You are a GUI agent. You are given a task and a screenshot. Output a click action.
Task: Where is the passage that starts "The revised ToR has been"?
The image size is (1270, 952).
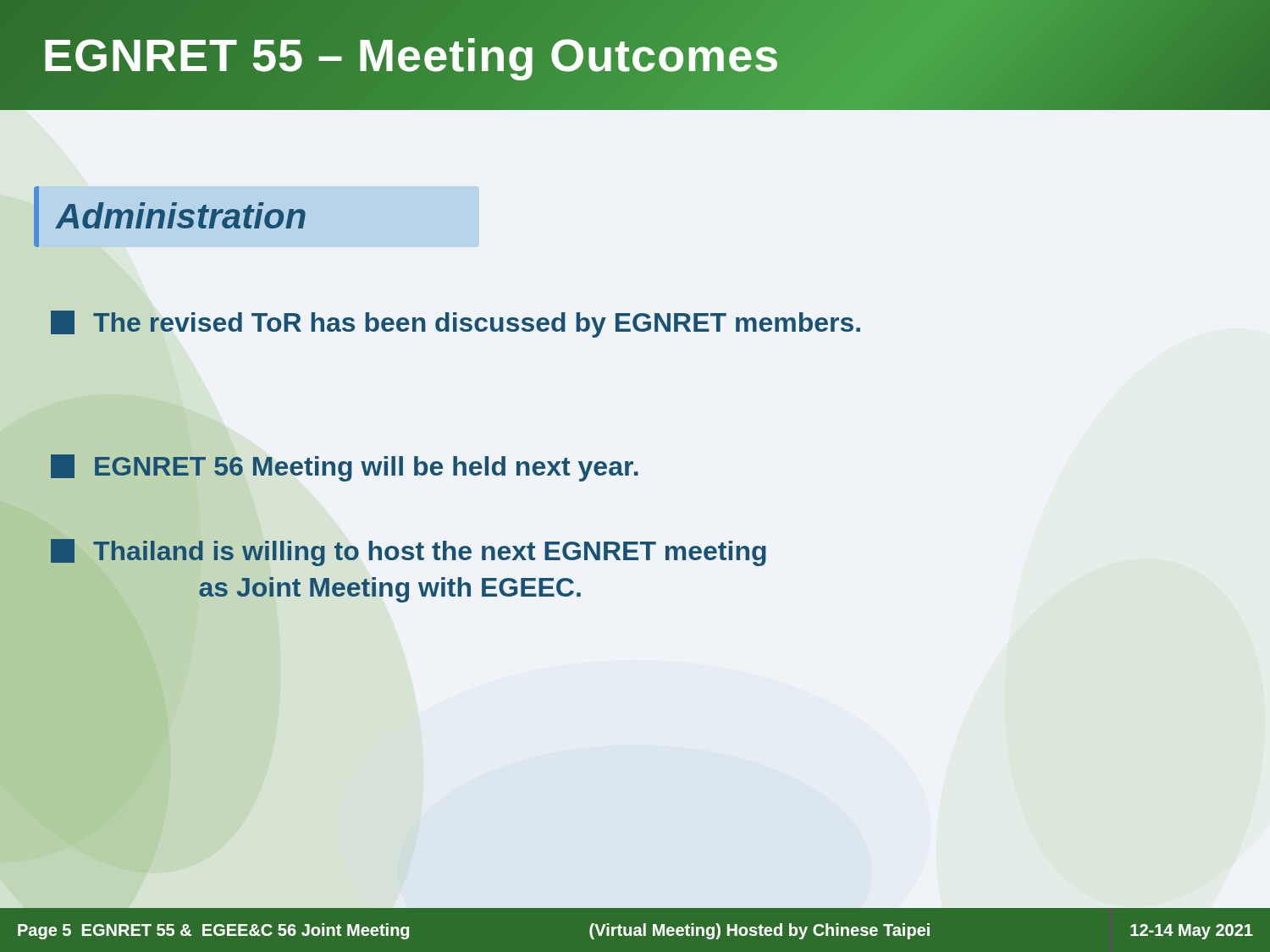(456, 323)
